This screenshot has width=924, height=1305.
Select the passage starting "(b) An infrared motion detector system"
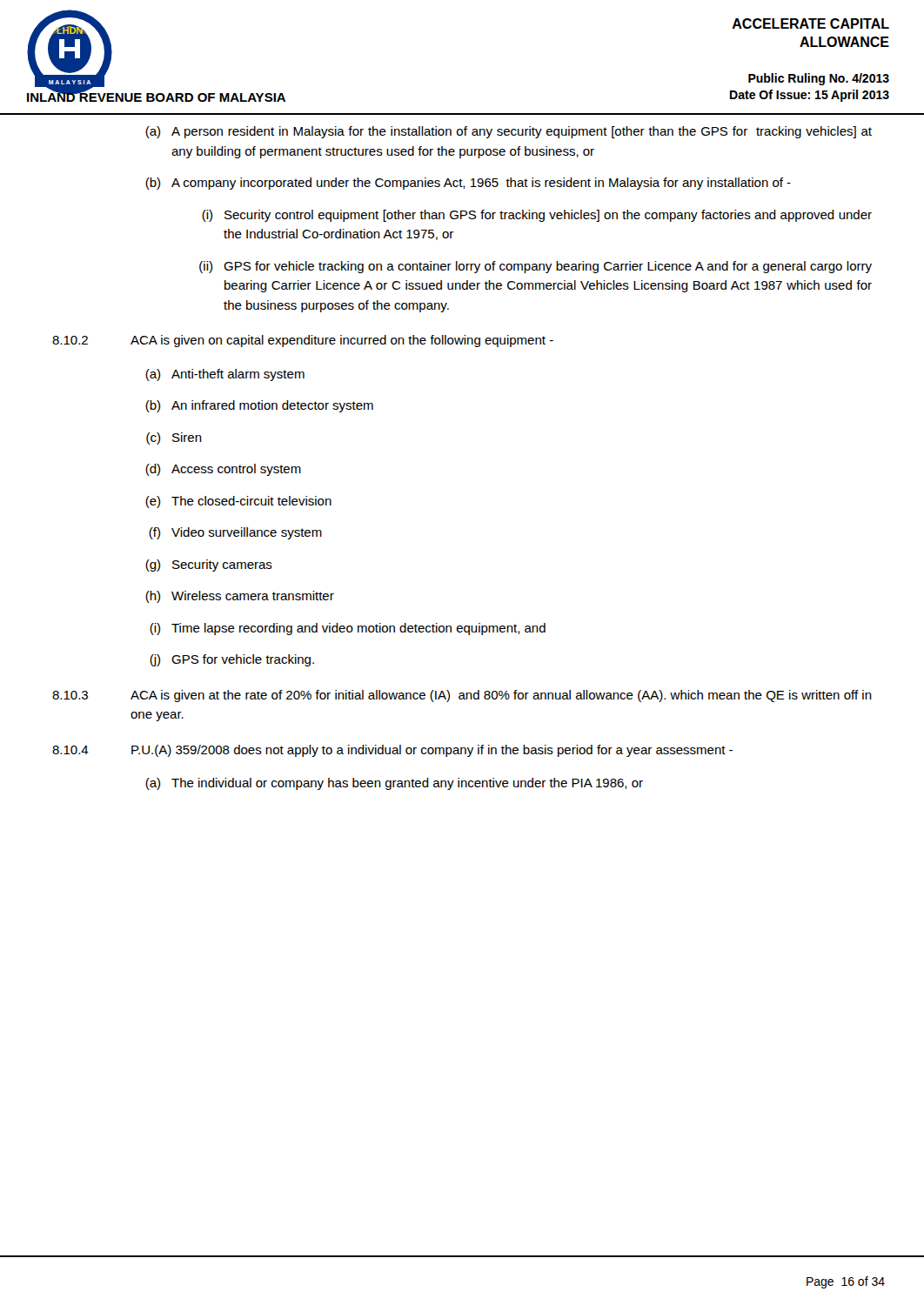pos(259,406)
